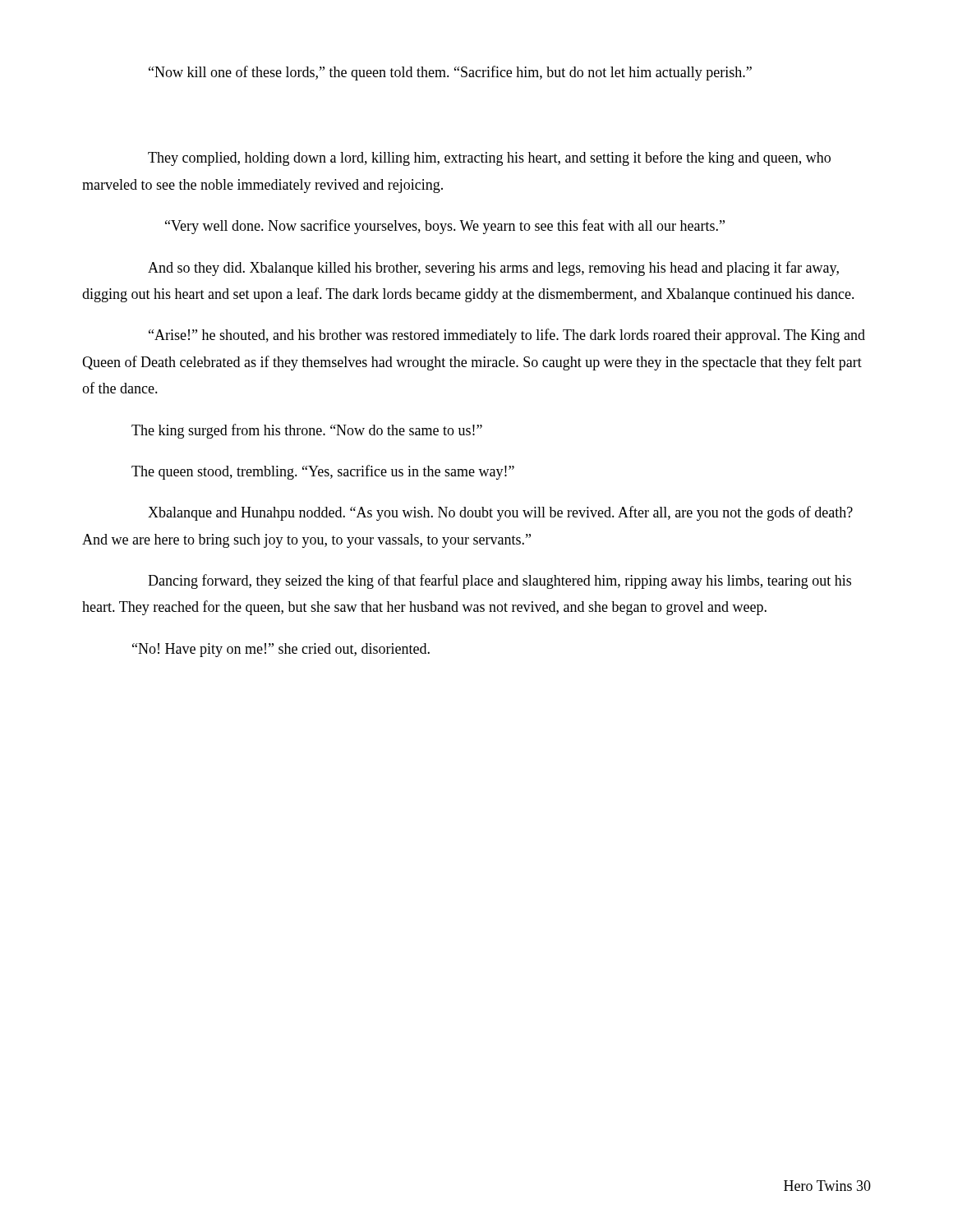Click the passage that begins "“No! Have pity on"
The width and height of the screenshot is (953, 1232).
pos(281,650)
